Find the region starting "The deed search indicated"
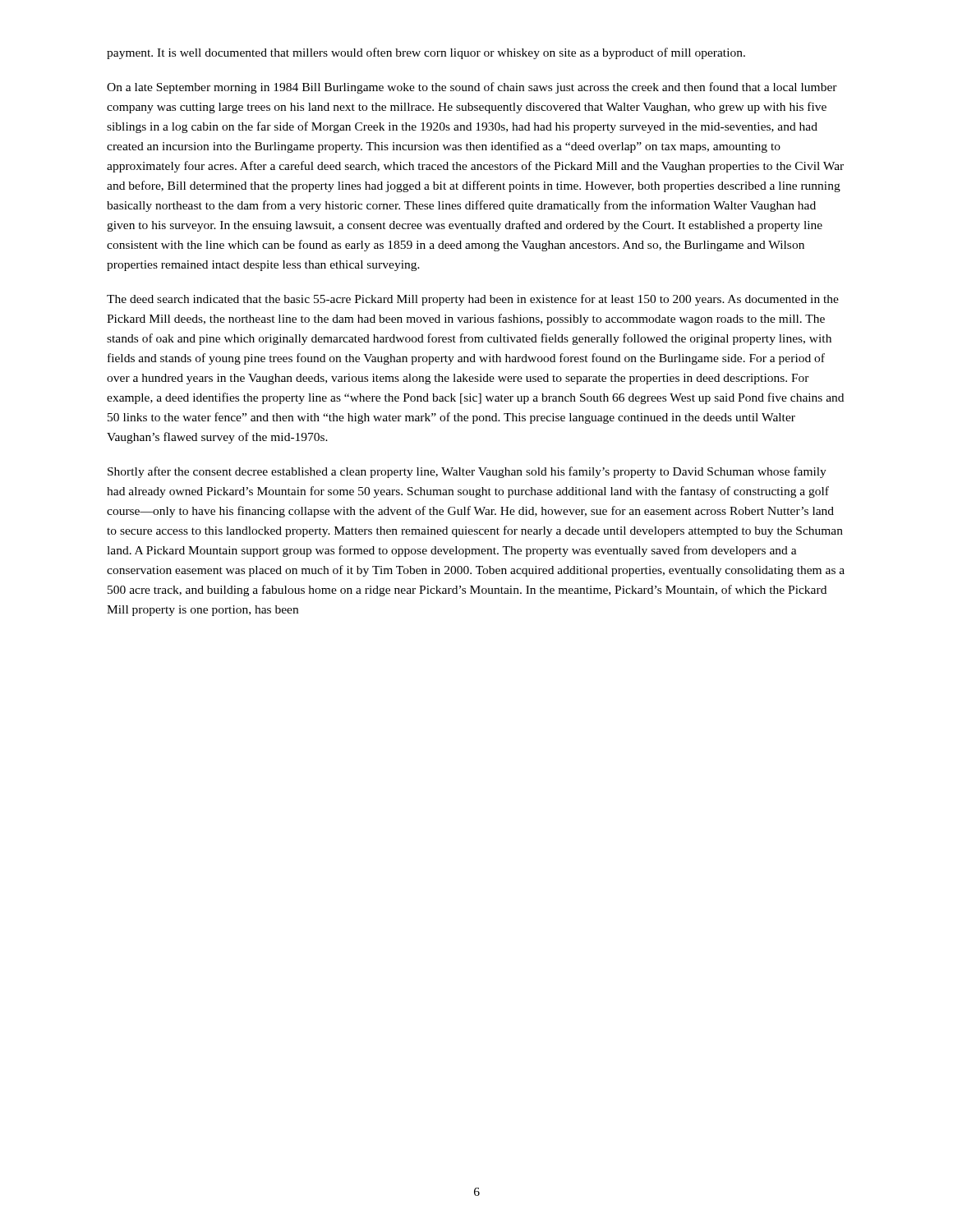 click(x=476, y=368)
